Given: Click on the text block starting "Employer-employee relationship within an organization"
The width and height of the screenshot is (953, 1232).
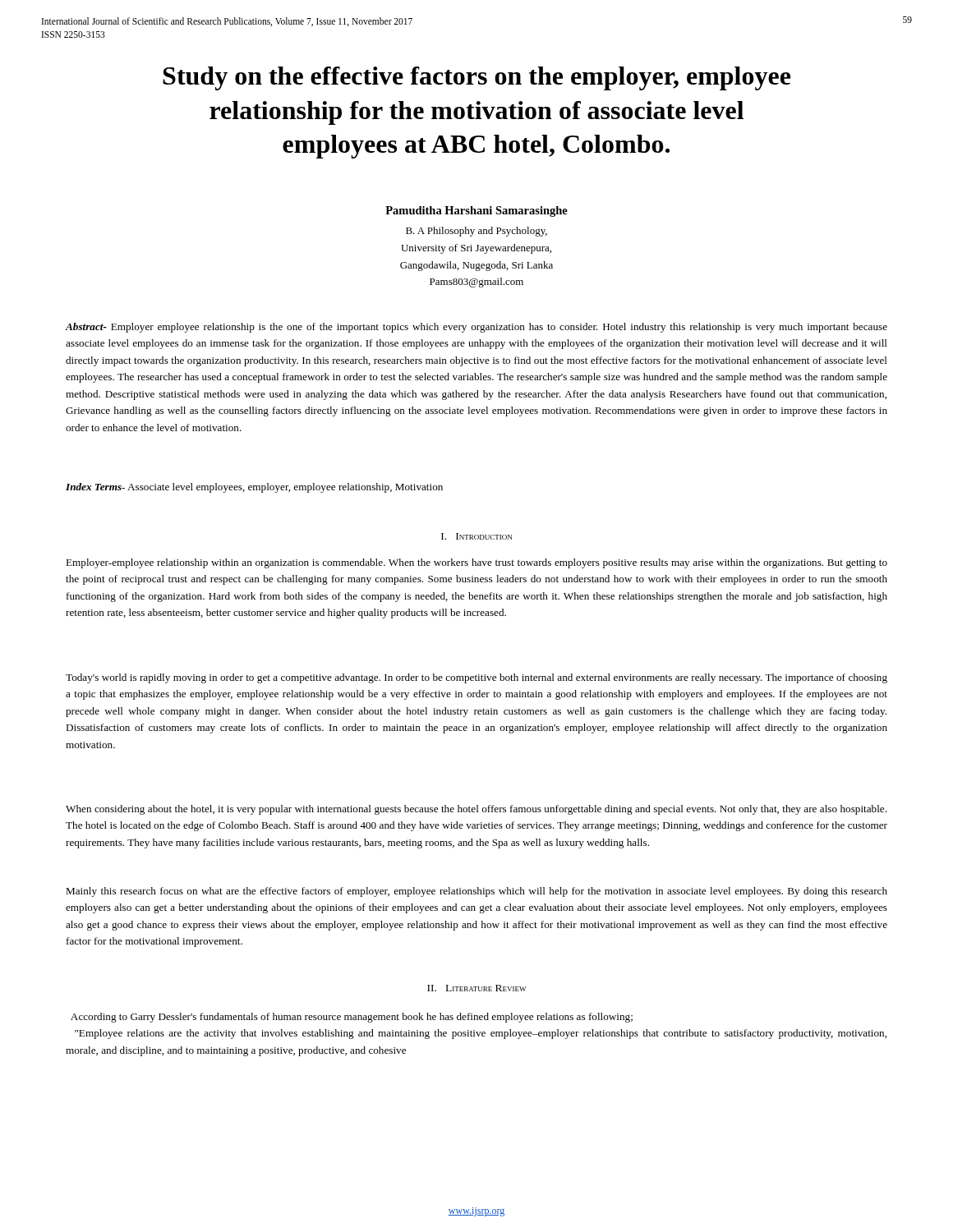Looking at the screenshot, I should click(476, 587).
